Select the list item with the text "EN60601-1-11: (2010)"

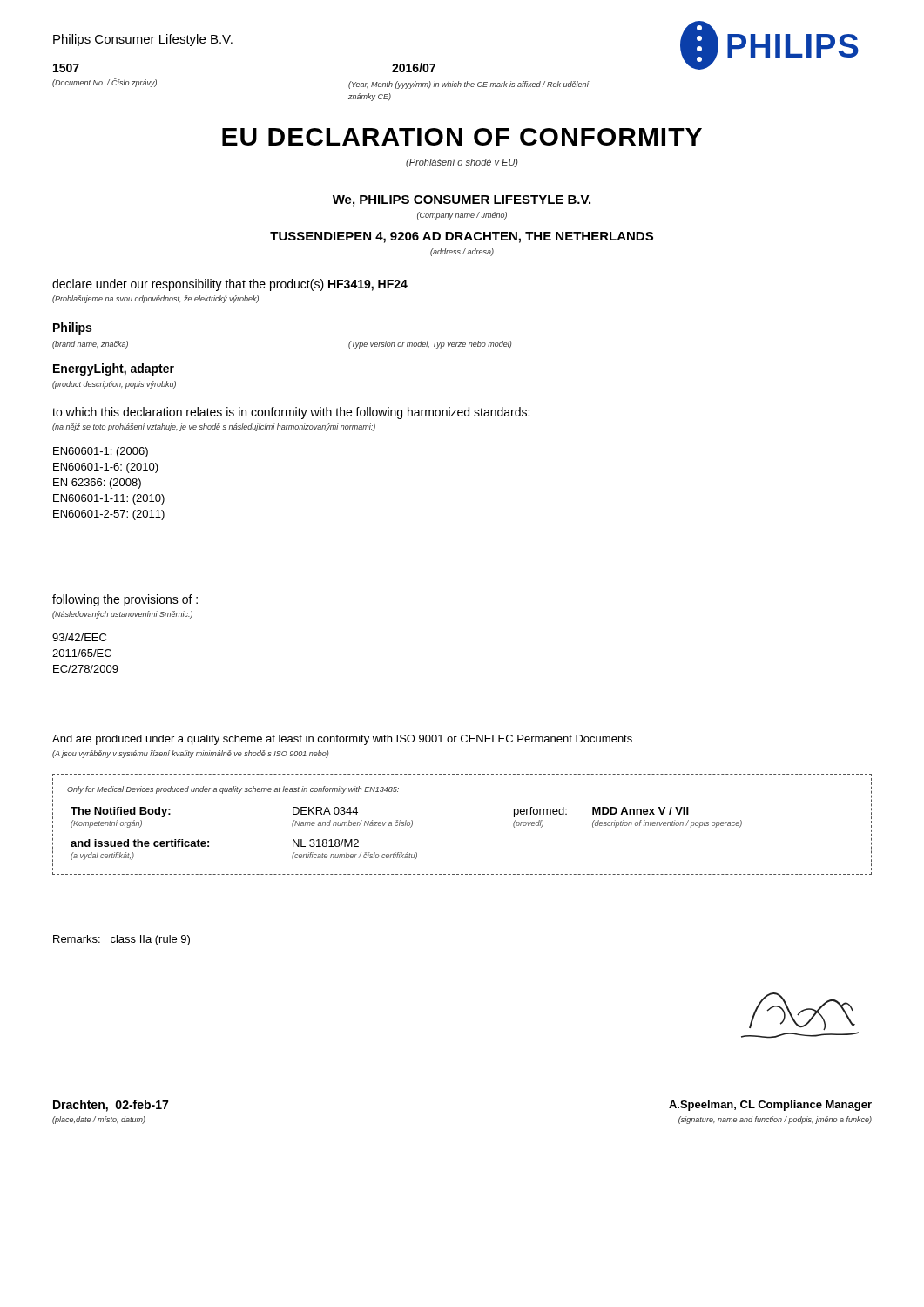[x=109, y=498]
